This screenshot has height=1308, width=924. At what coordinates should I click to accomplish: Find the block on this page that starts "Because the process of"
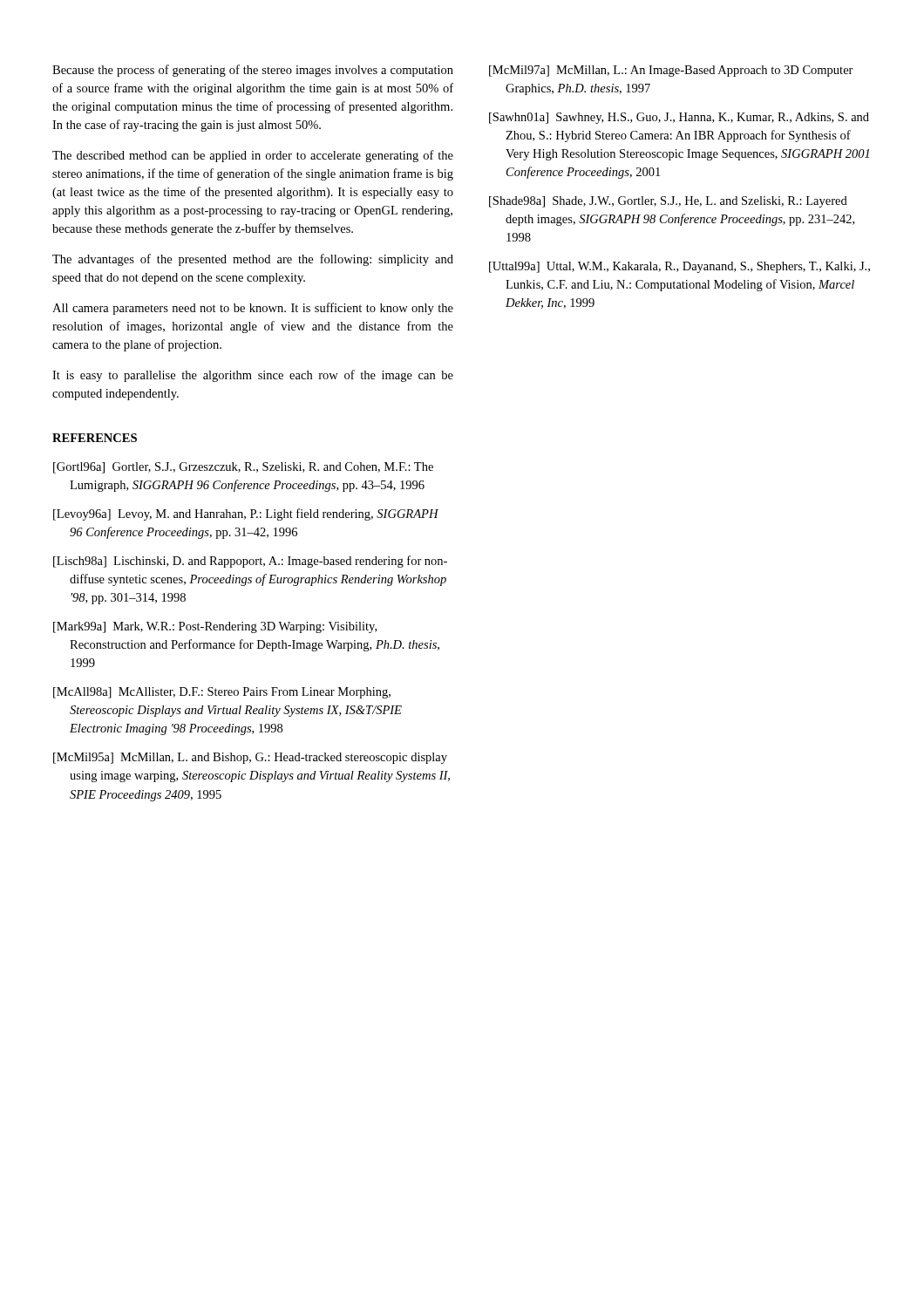coord(253,97)
